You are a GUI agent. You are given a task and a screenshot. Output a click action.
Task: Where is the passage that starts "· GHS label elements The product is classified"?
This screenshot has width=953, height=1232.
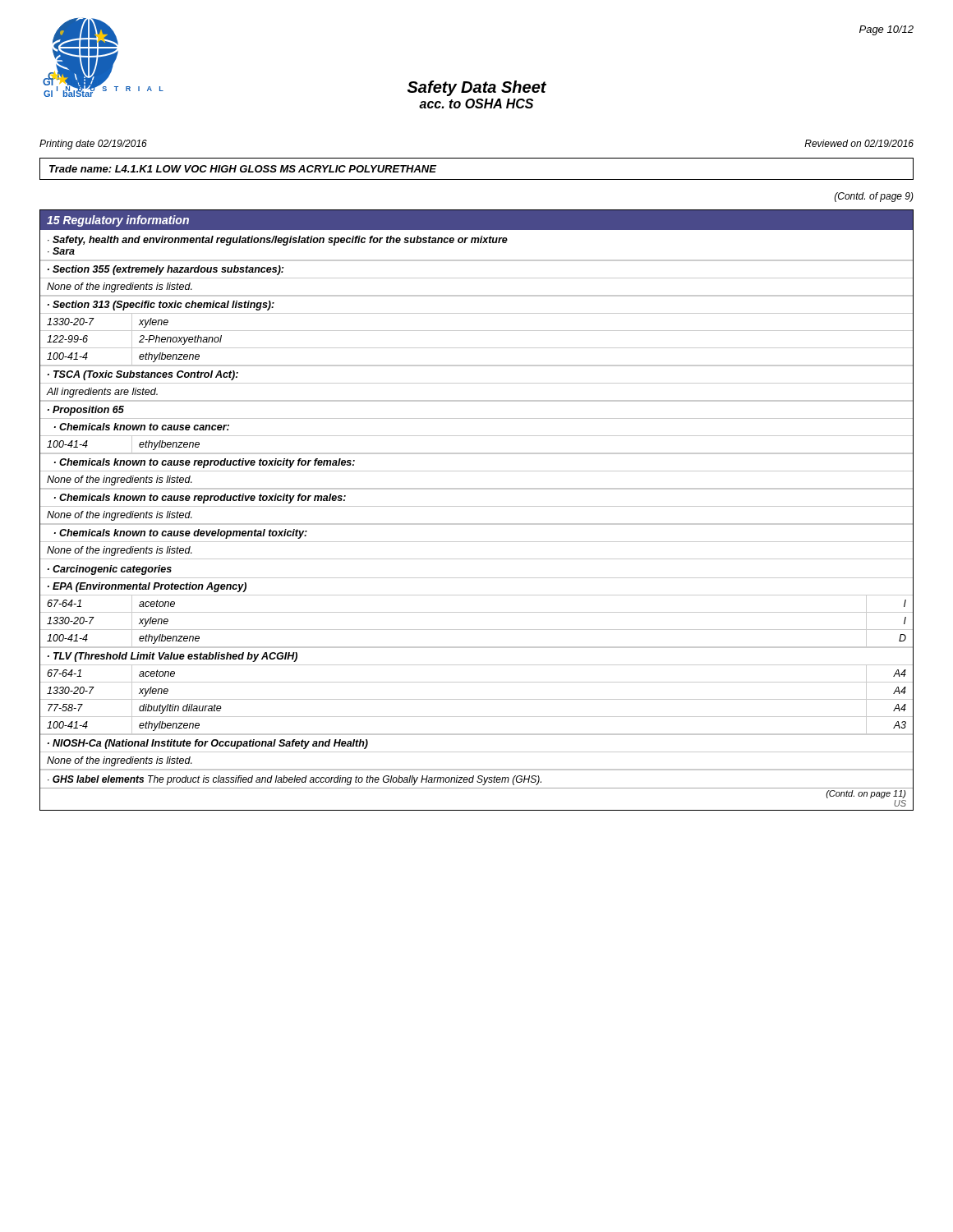[x=295, y=779]
